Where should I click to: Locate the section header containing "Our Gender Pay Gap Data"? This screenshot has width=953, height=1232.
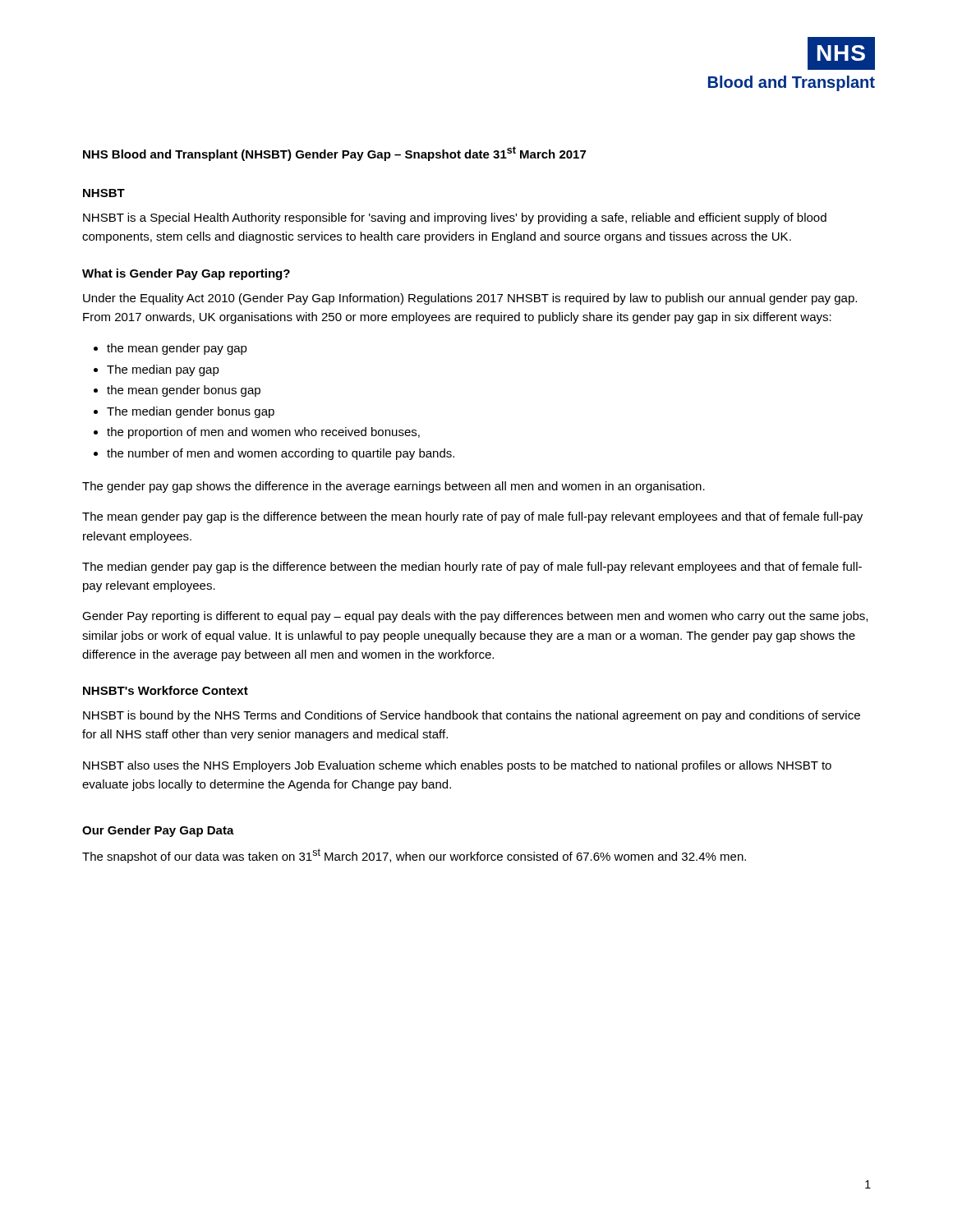pyautogui.click(x=158, y=830)
